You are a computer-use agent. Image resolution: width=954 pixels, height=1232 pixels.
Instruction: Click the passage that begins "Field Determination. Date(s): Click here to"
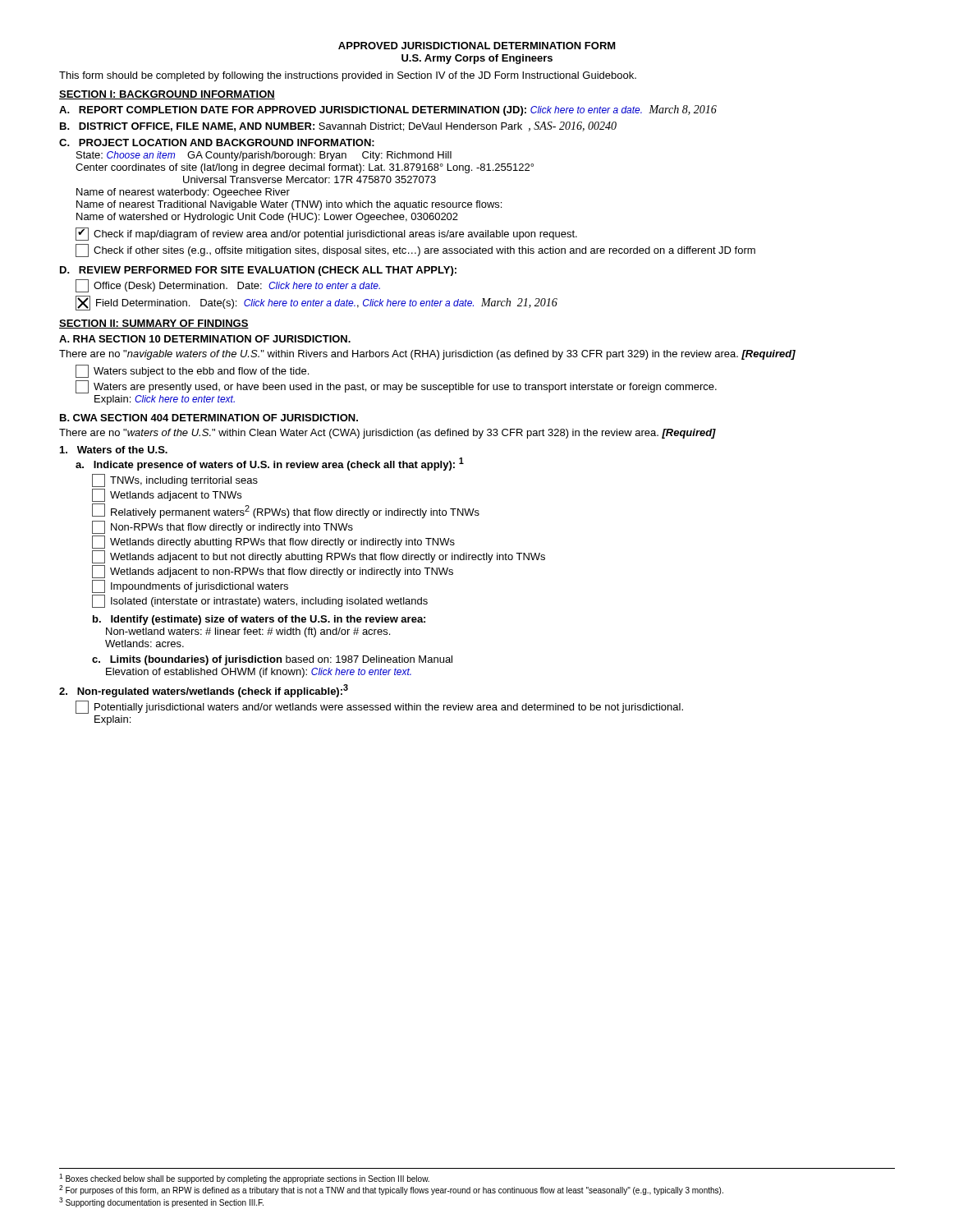point(485,303)
